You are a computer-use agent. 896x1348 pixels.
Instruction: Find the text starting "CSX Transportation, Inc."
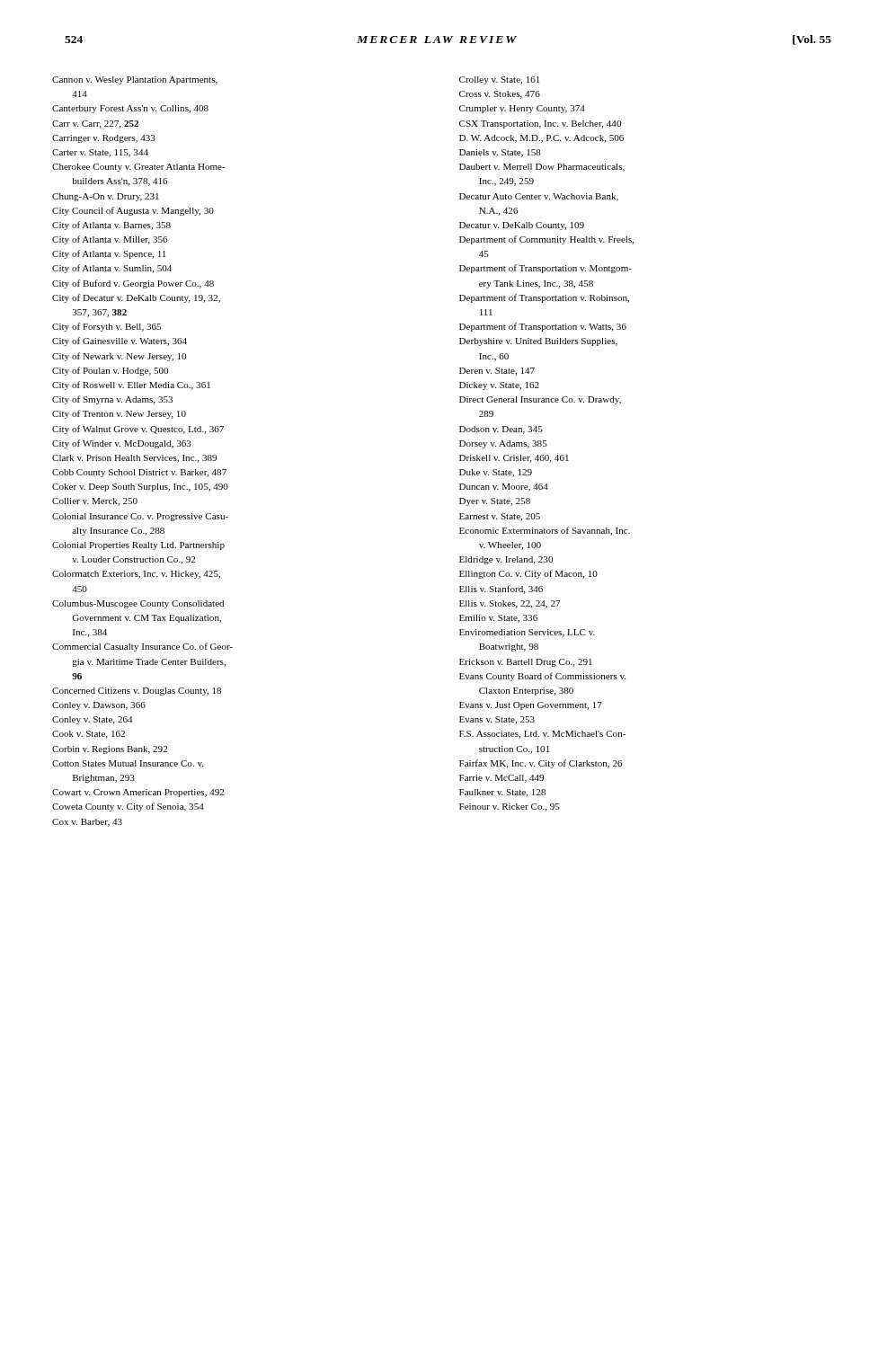pyautogui.click(x=540, y=123)
